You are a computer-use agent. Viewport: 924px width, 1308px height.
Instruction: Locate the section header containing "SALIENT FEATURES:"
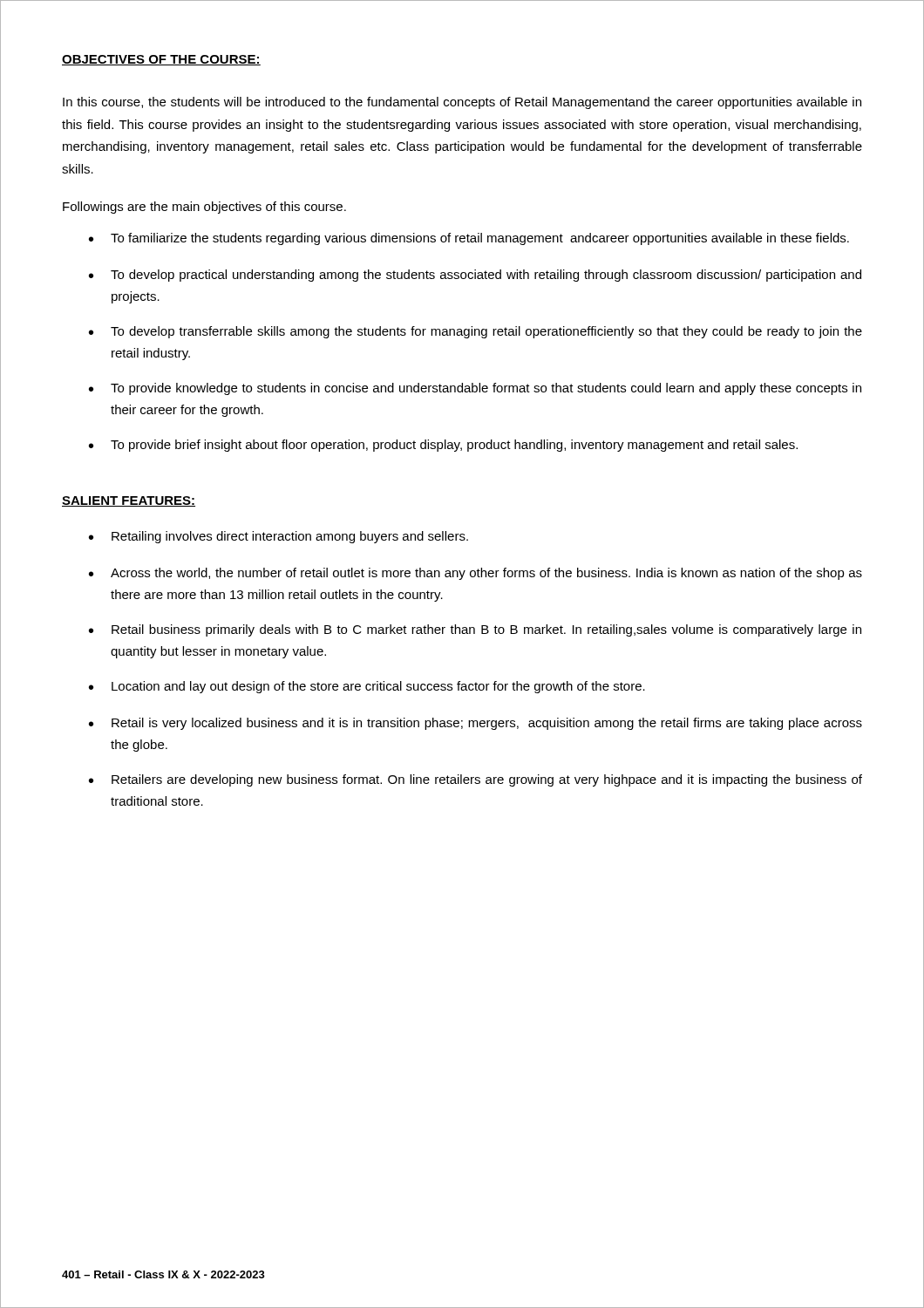[x=129, y=500]
